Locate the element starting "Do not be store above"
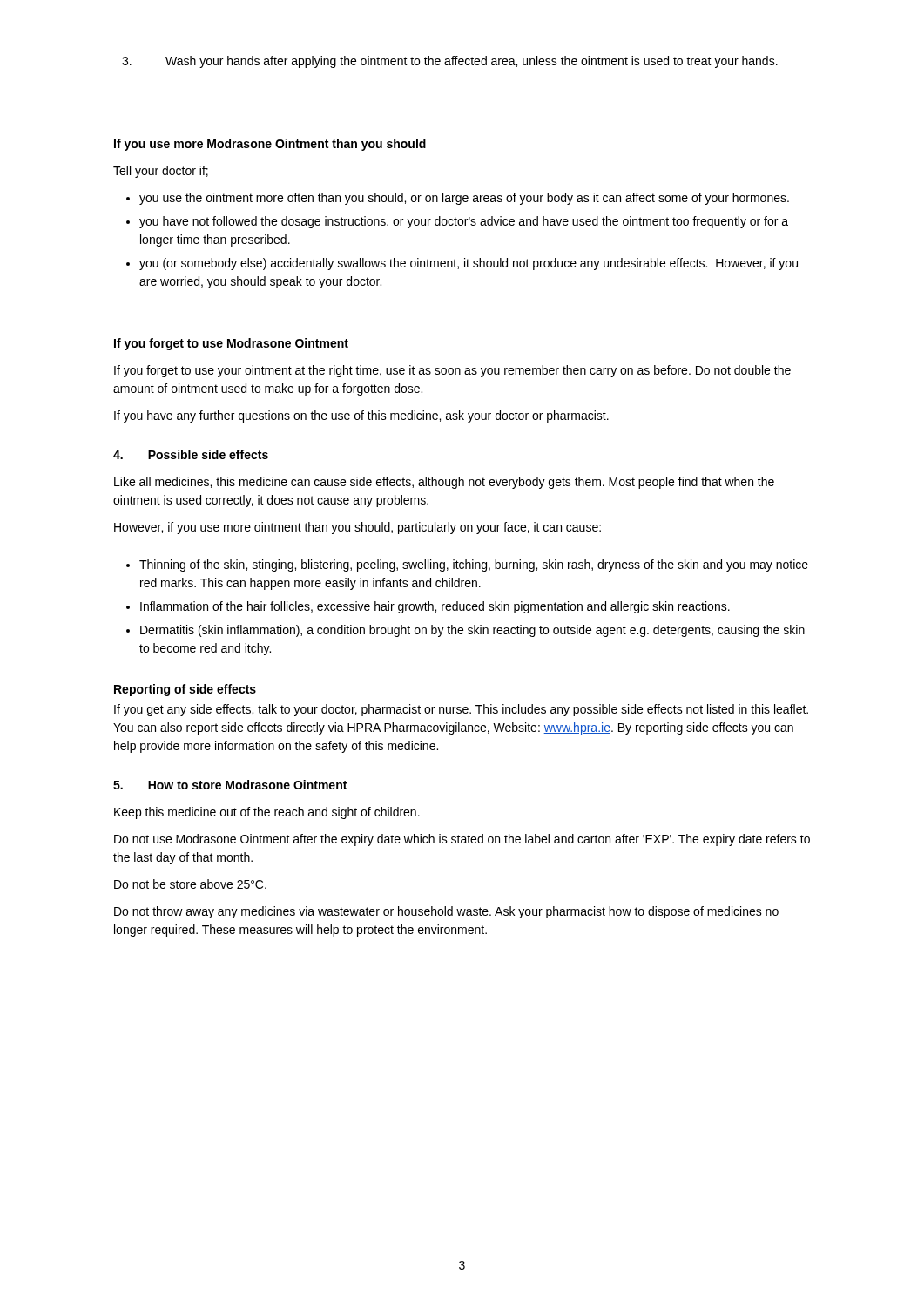Viewport: 924px width, 1307px height. (x=190, y=884)
